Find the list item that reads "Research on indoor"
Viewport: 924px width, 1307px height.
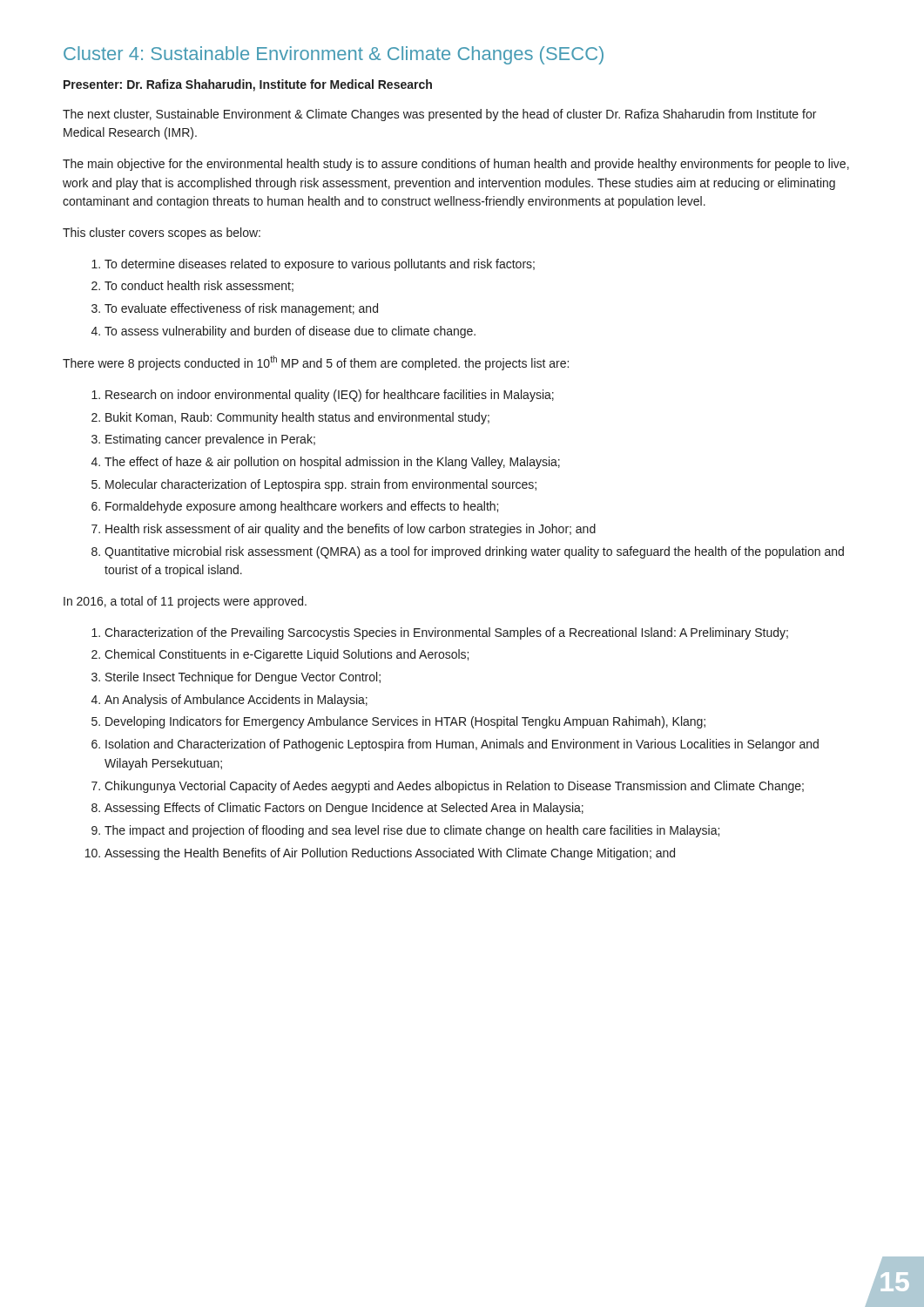(x=329, y=395)
